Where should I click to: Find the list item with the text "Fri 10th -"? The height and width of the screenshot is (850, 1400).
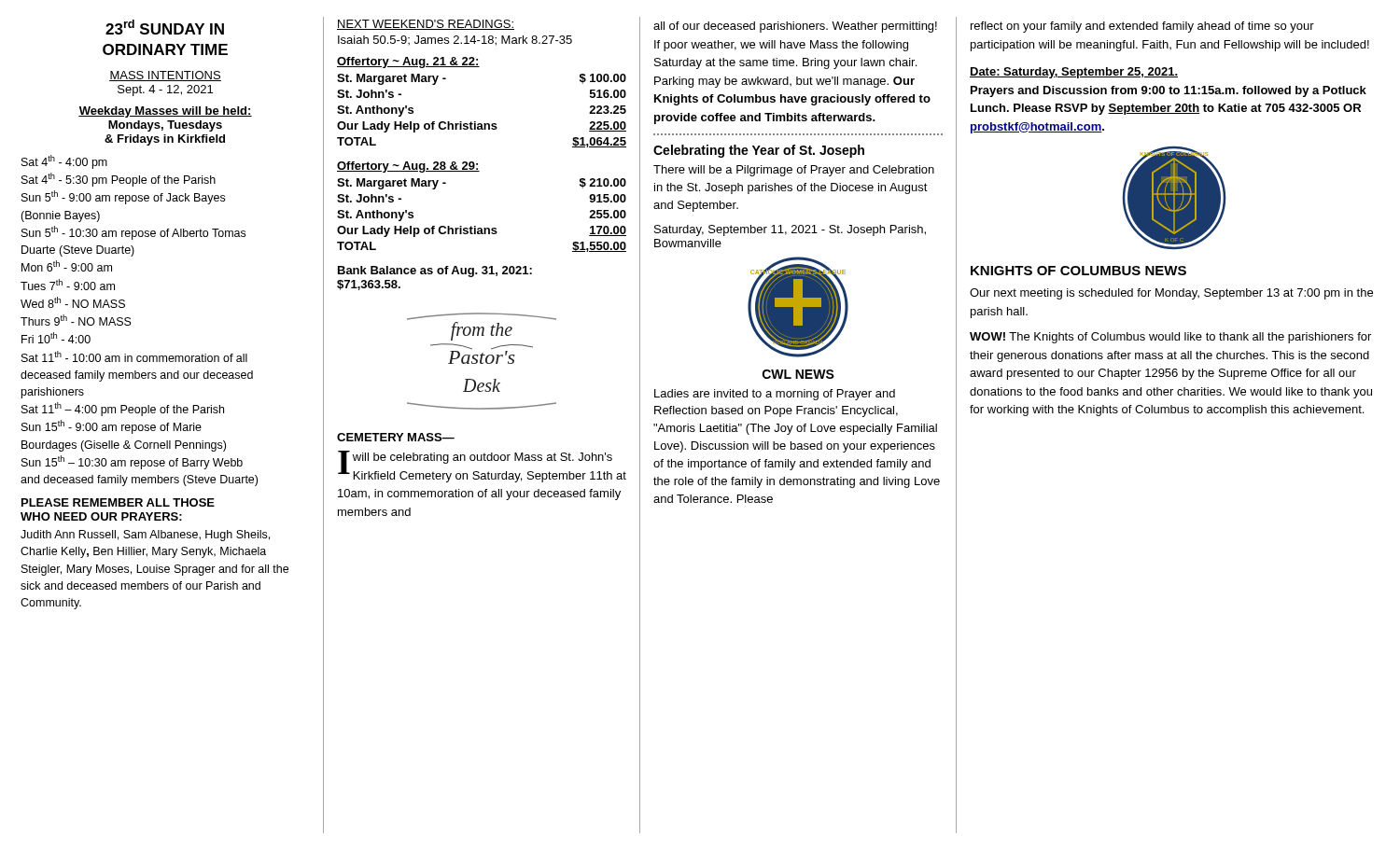56,339
